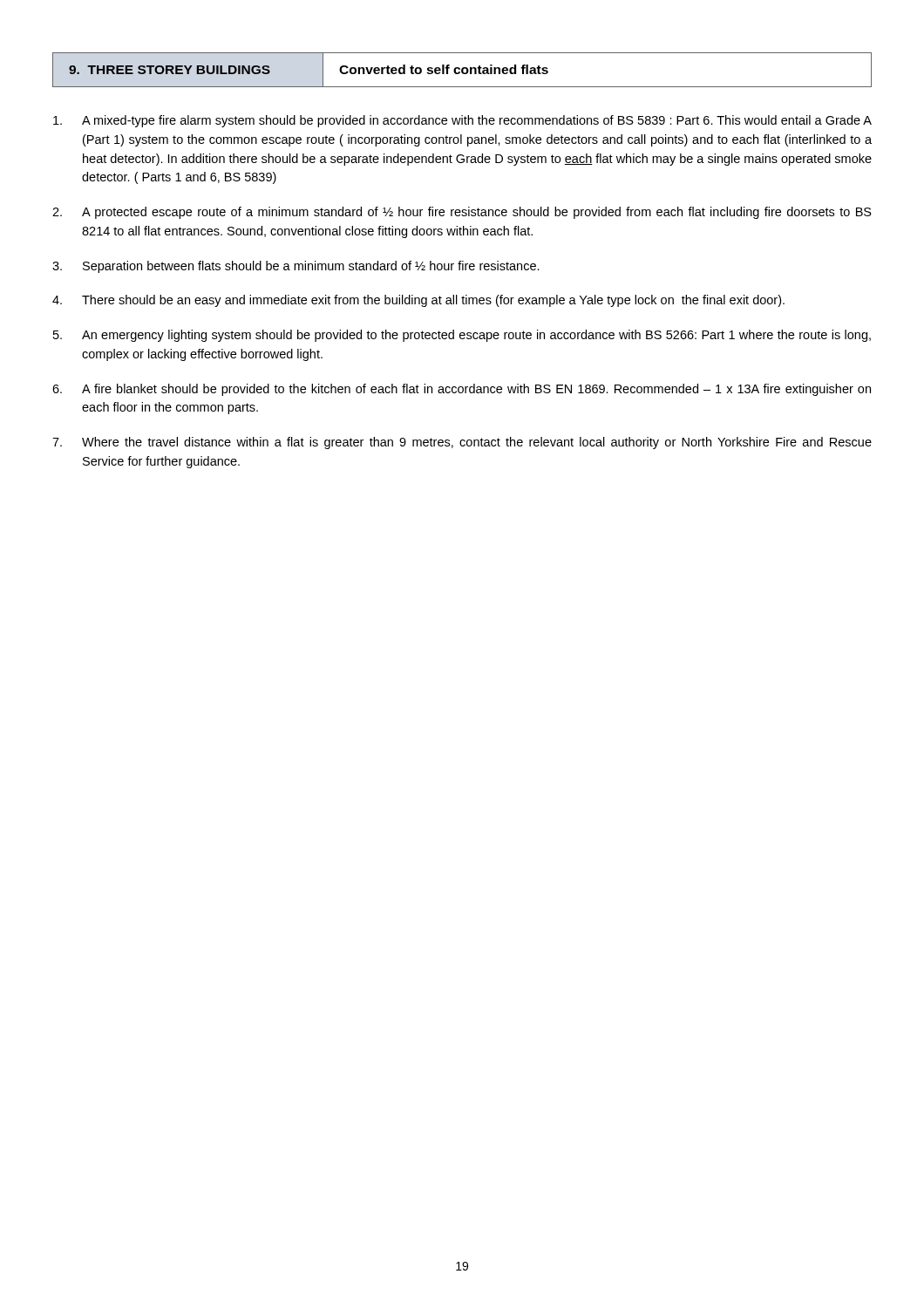Locate the list item that says "6. A fire blanket should be provided"
This screenshot has height=1308, width=924.
point(462,399)
